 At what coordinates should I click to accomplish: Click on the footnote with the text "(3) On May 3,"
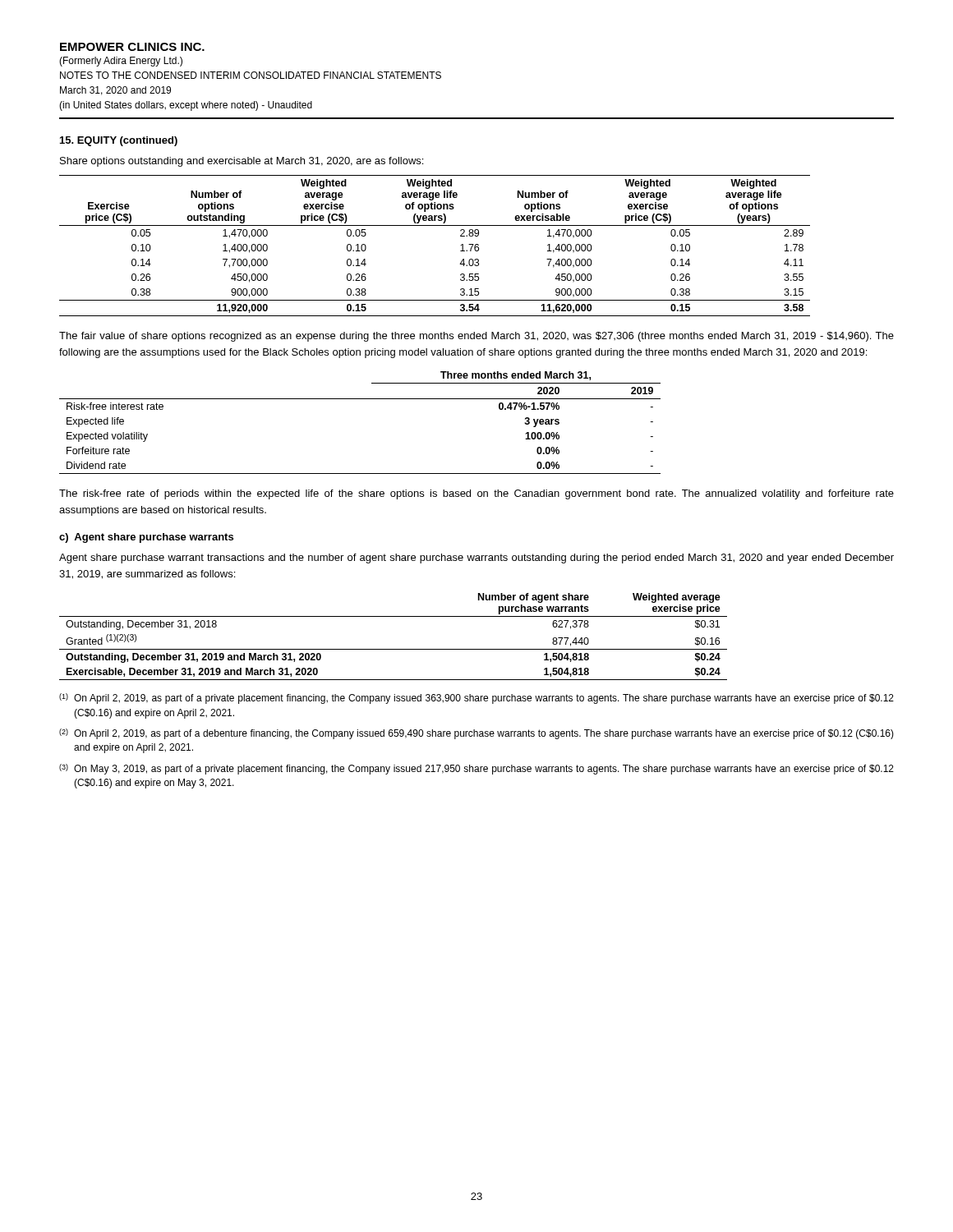pos(476,776)
